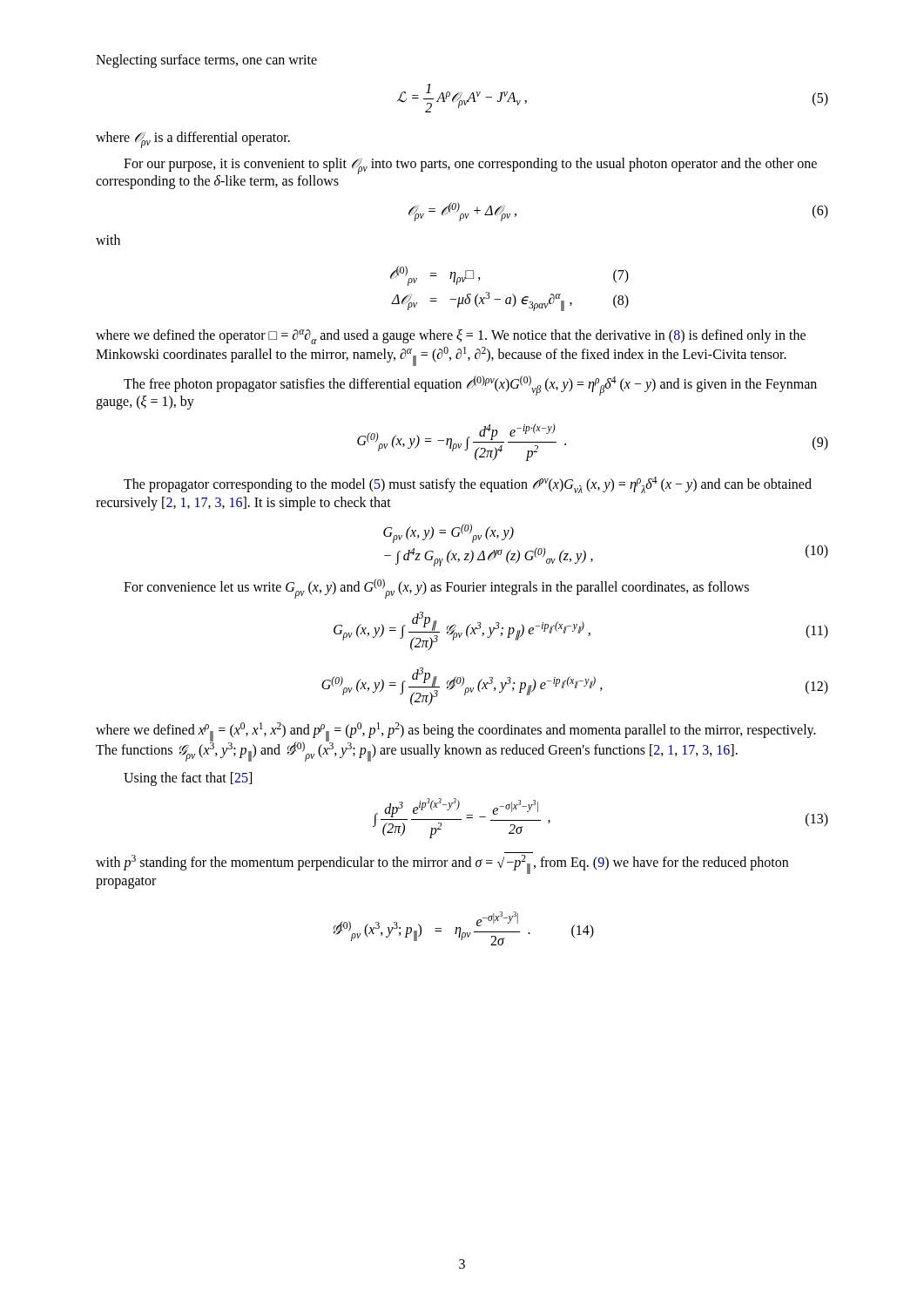Viewport: 924px width, 1307px height.
Task: Click on the passage starting "ℒ = 1 2 Aρ𝒪ρνAν − JνAν ,"
Action: 462,99
